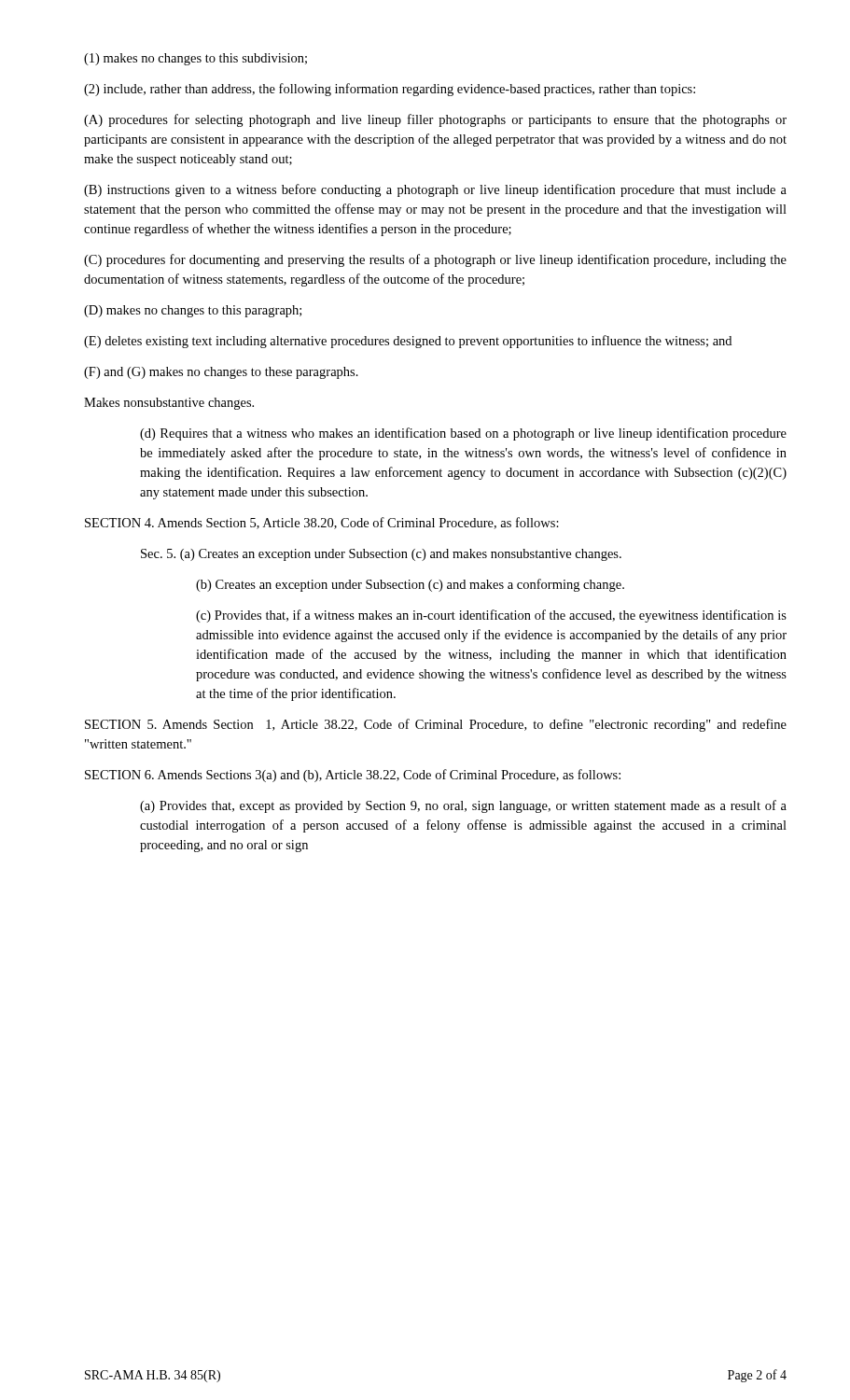Viewport: 850px width, 1400px height.
Task: Locate the passage starting "(a) Provides that, except as provided by Section"
Action: pyautogui.click(x=463, y=826)
